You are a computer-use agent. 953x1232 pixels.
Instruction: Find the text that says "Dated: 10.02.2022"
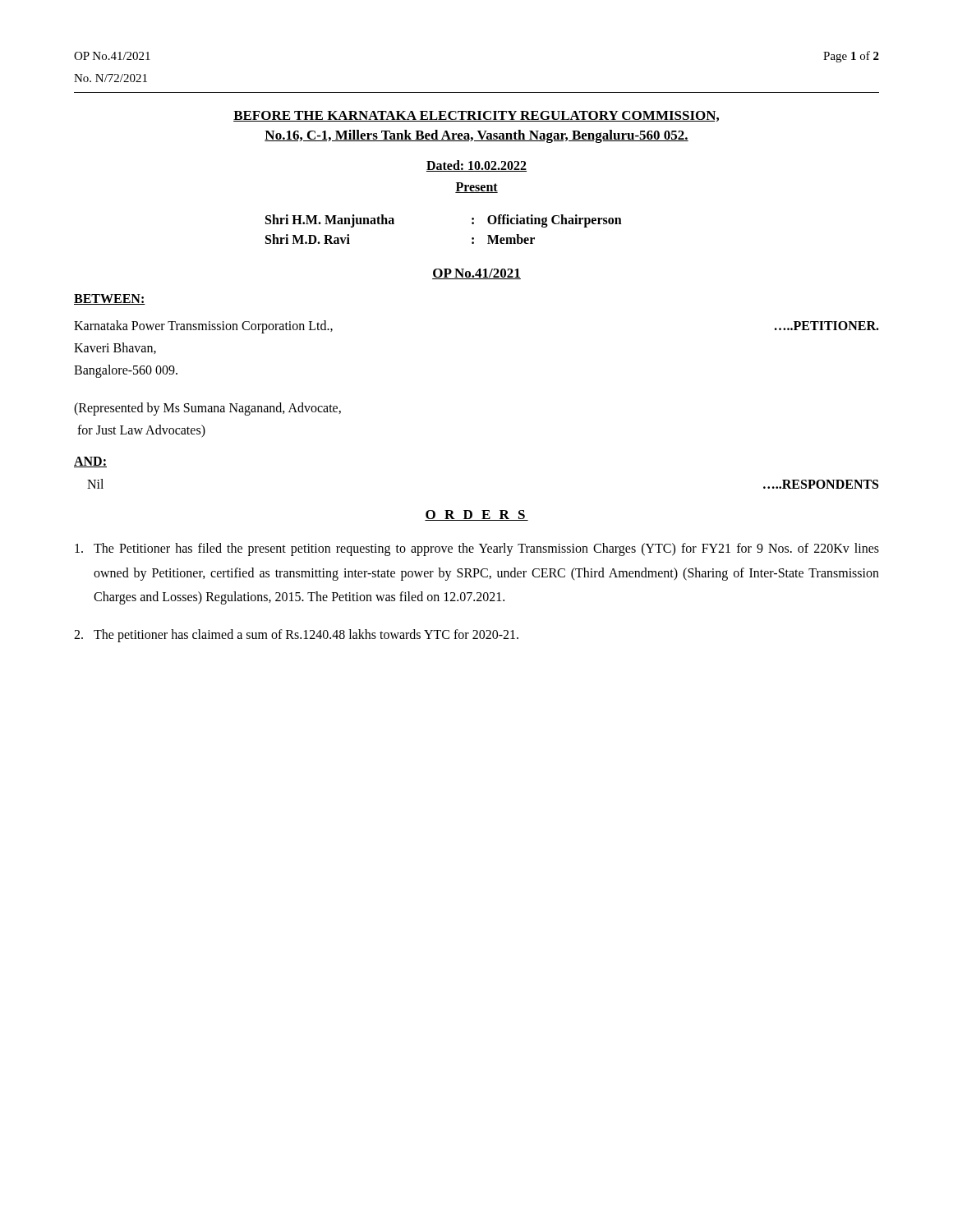click(x=476, y=166)
